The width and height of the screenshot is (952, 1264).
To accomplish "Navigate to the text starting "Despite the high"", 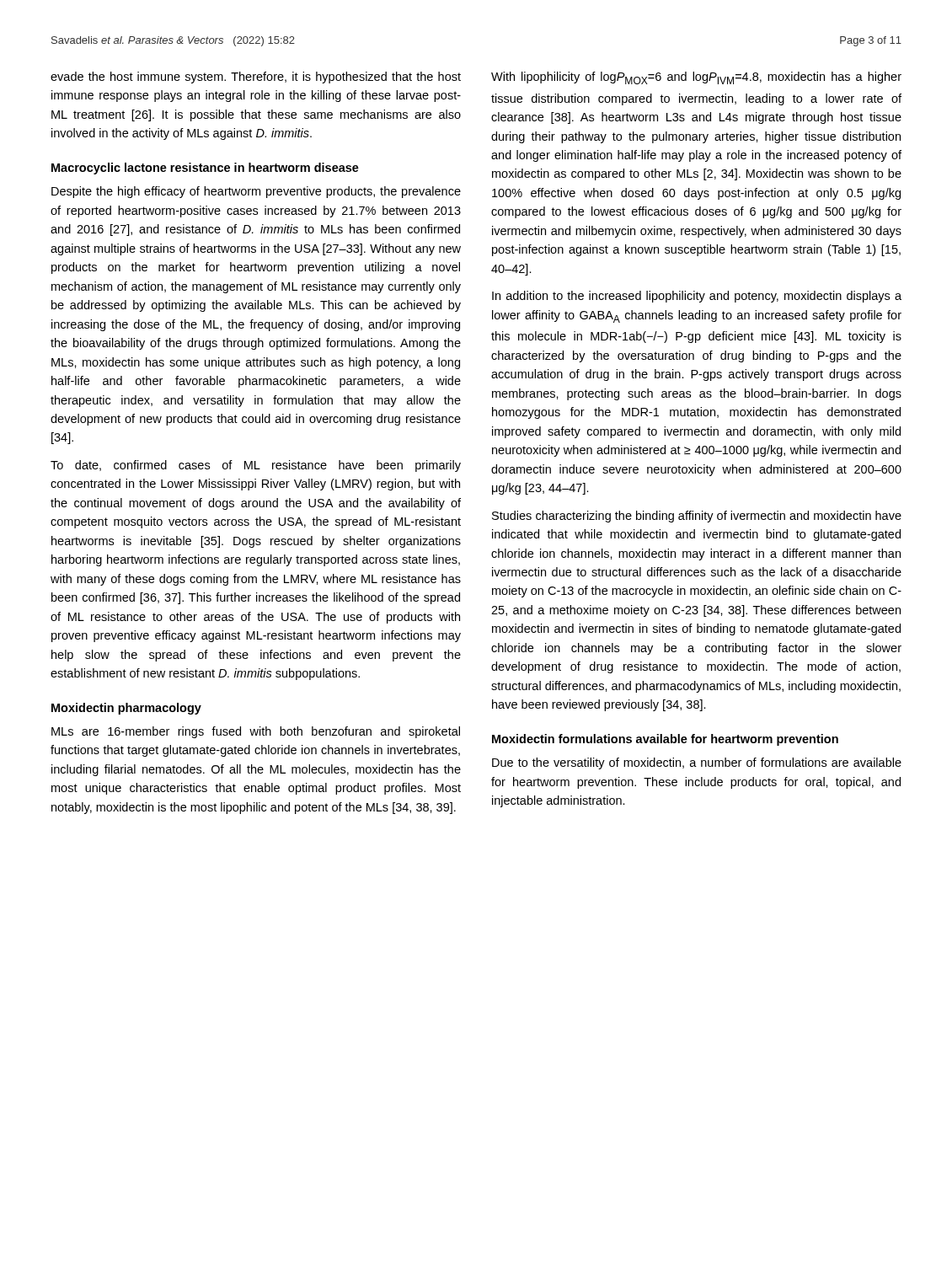I will 256,433.
